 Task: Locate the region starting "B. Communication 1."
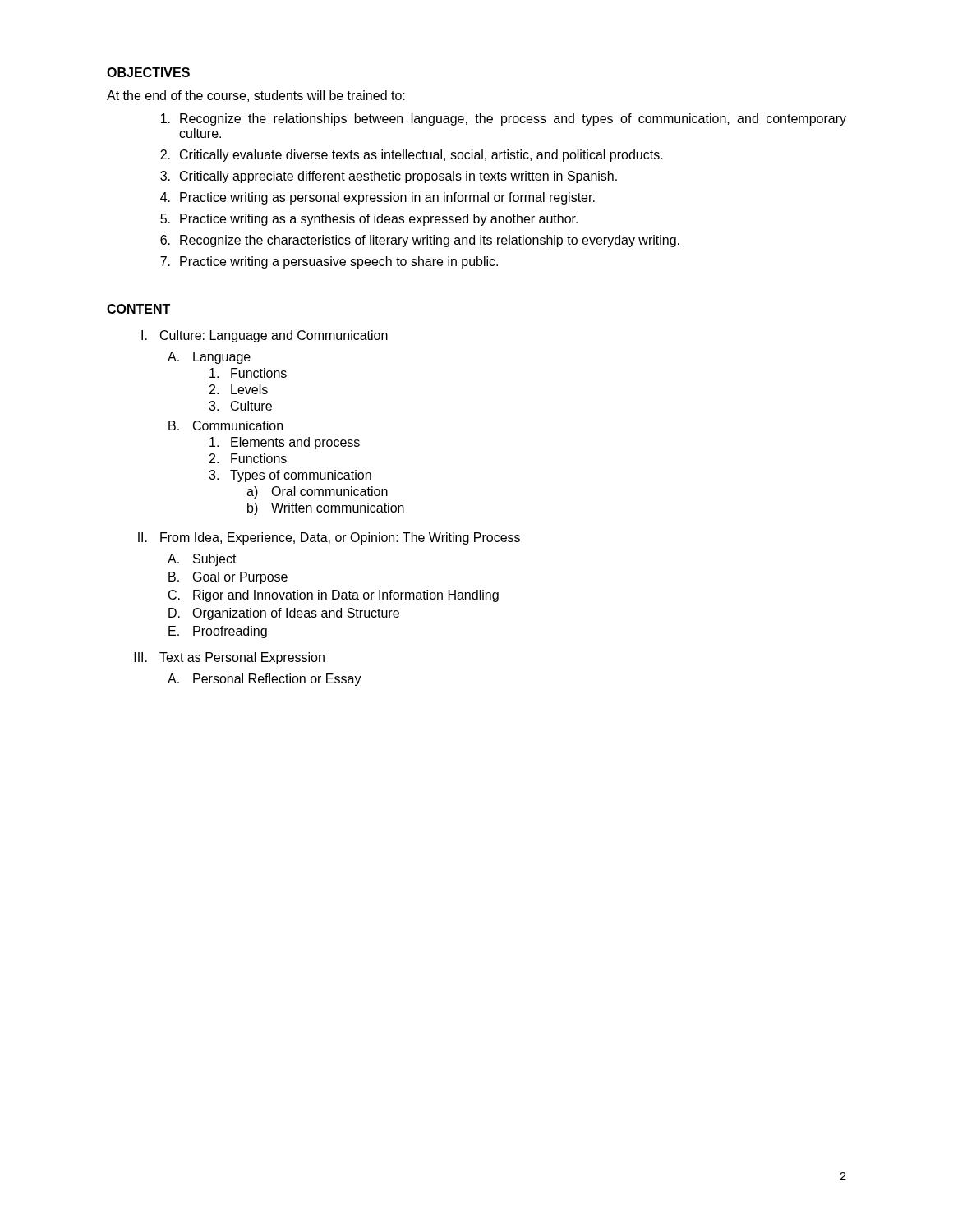click(x=226, y=425)
